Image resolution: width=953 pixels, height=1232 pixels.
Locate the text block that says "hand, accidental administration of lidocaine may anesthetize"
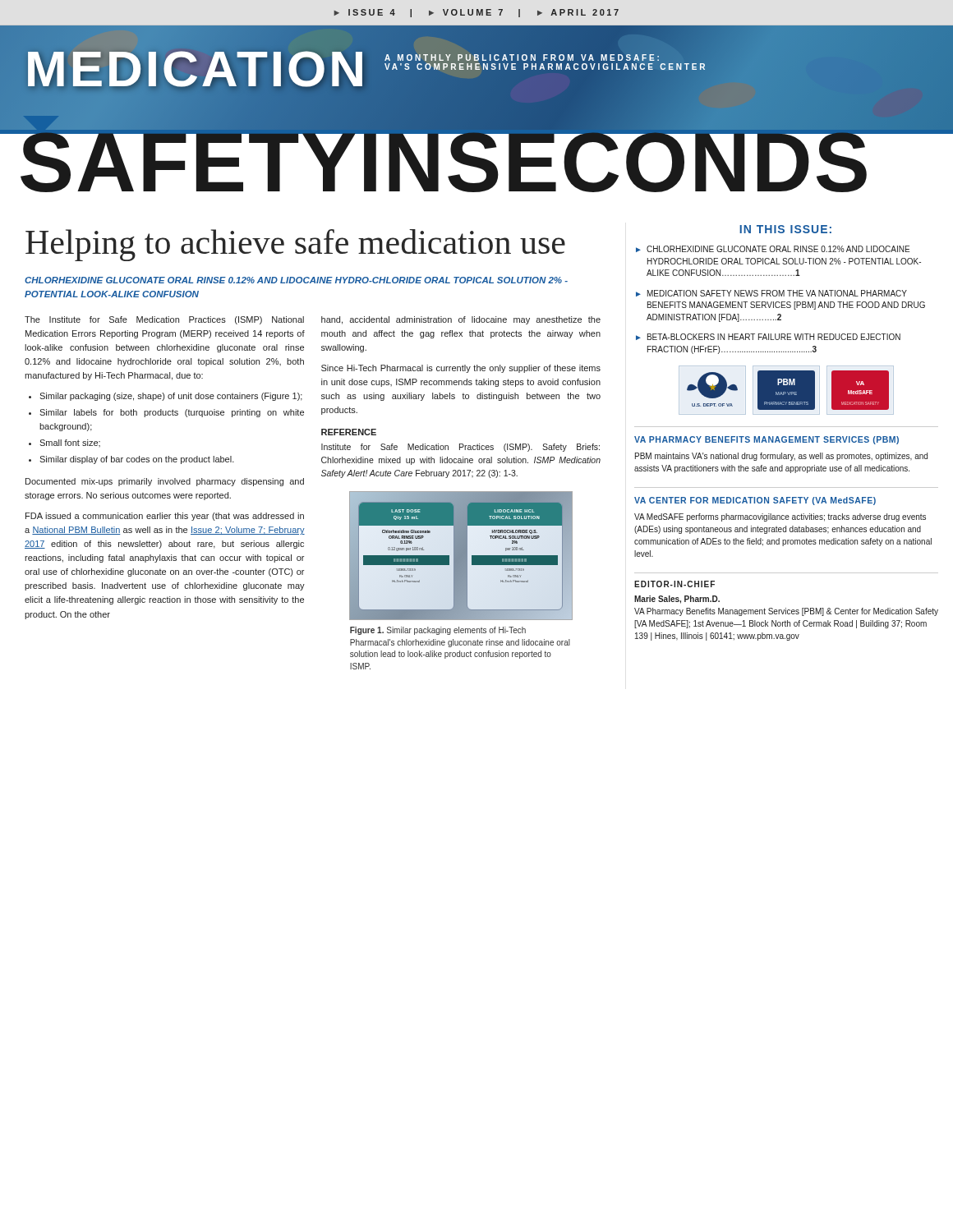tap(461, 334)
